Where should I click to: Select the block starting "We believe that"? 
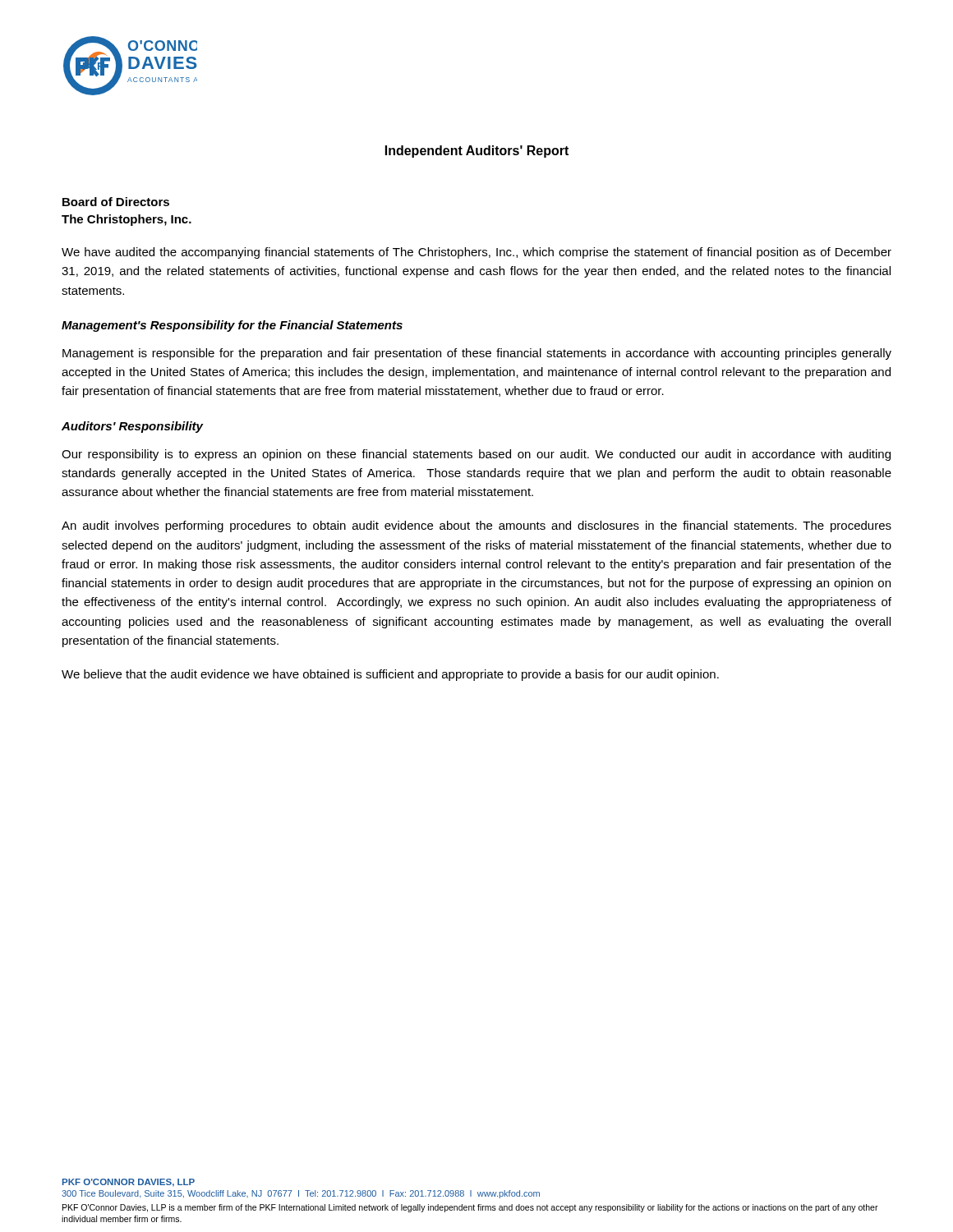[x=391, y=674]
